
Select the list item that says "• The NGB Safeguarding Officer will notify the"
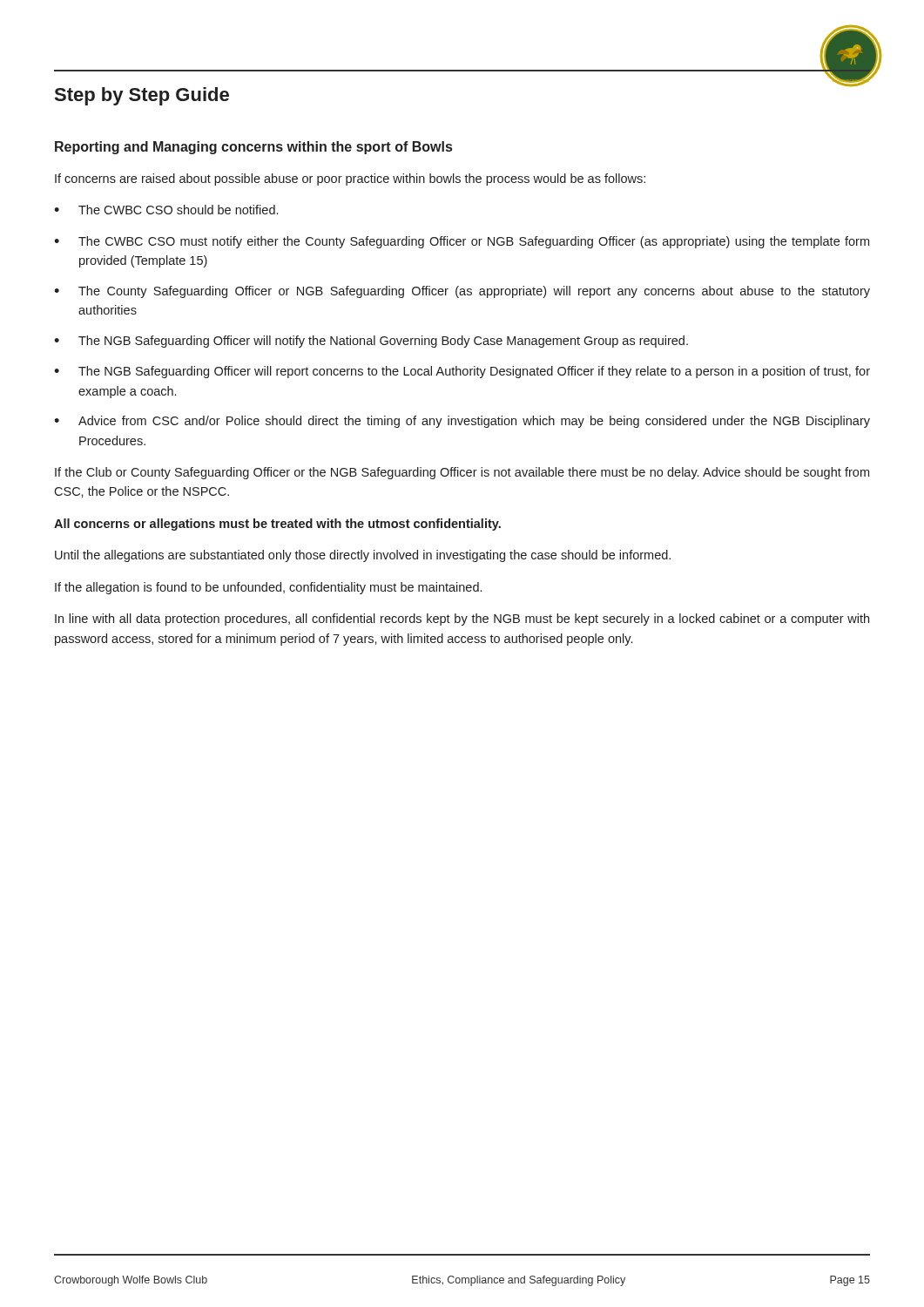tap(462, 341)
